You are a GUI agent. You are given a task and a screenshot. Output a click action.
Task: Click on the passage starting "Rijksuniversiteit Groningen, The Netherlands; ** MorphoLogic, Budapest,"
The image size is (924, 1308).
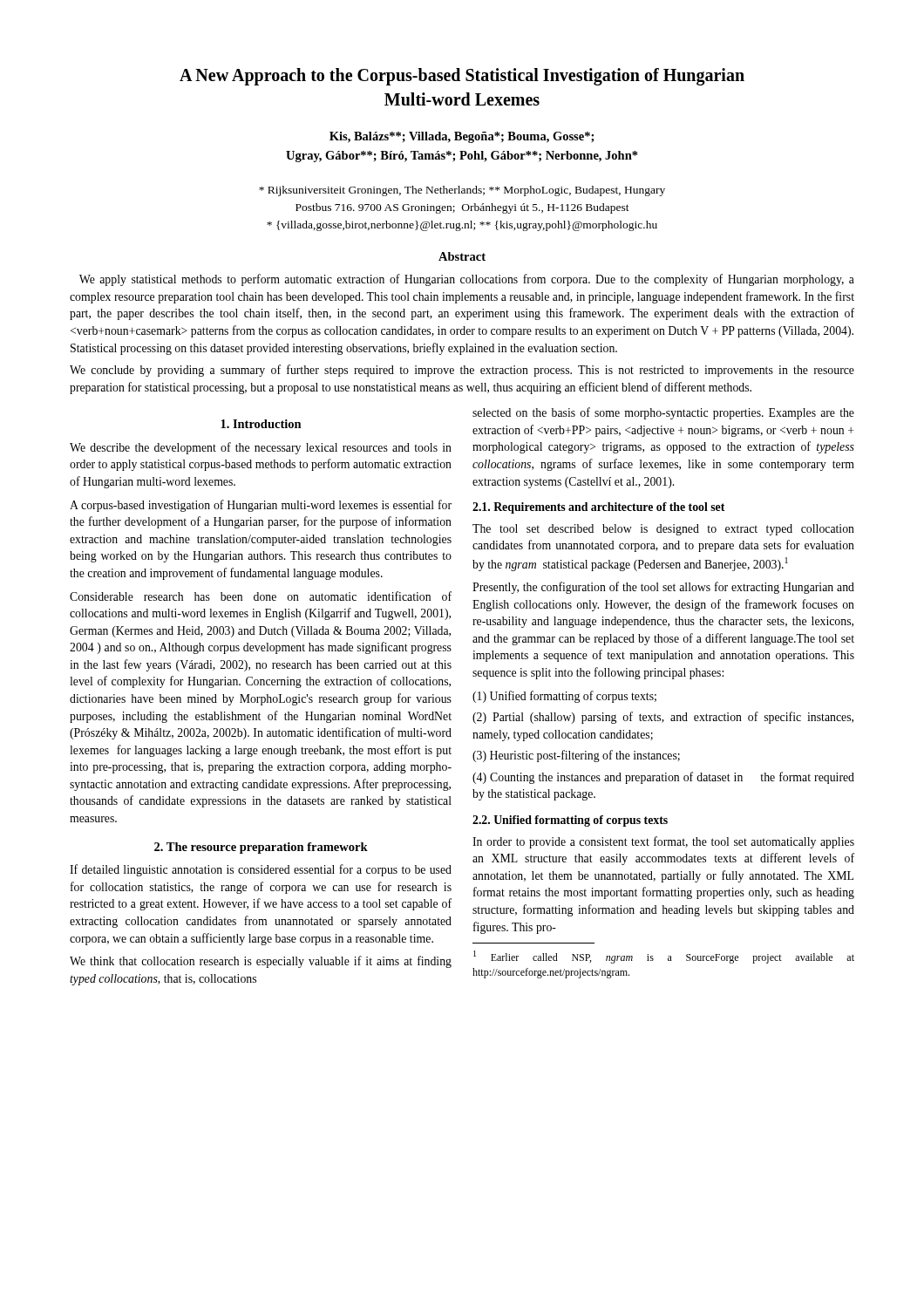(x=462, y=207)
